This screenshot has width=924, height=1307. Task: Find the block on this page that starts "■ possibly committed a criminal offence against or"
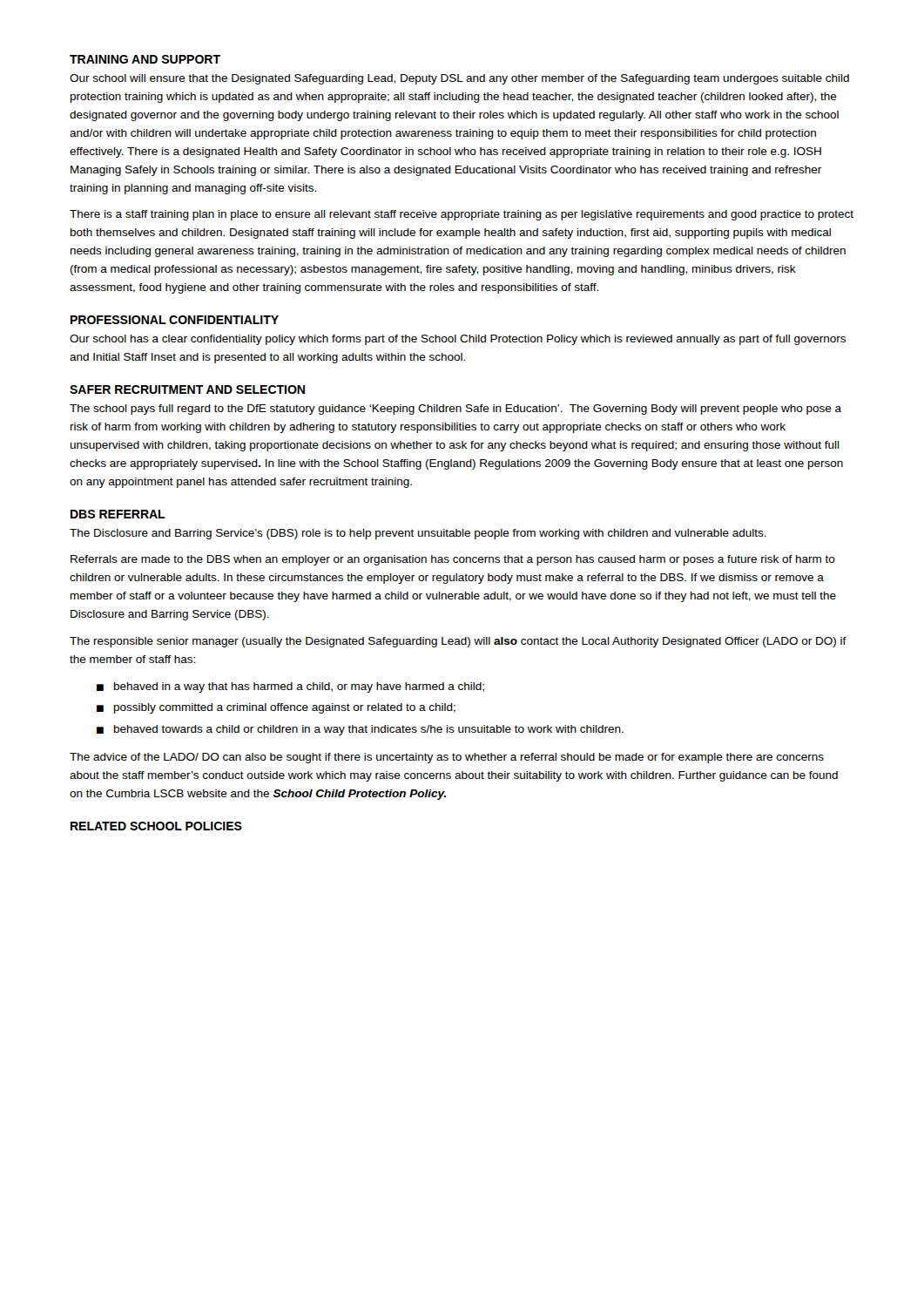[276, 709]
